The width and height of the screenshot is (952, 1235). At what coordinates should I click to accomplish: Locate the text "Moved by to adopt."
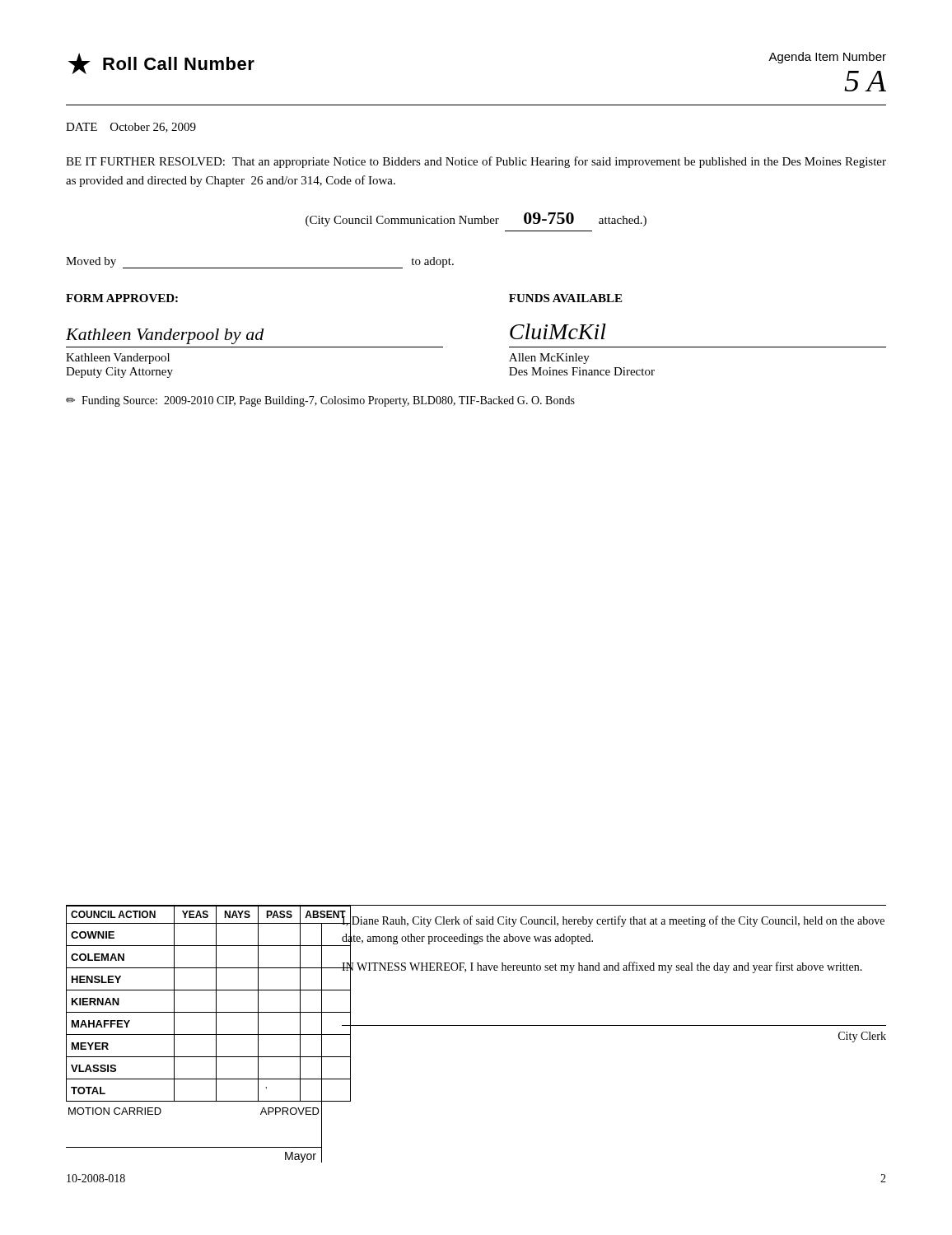pyautogui.click(x=260, y=261)
